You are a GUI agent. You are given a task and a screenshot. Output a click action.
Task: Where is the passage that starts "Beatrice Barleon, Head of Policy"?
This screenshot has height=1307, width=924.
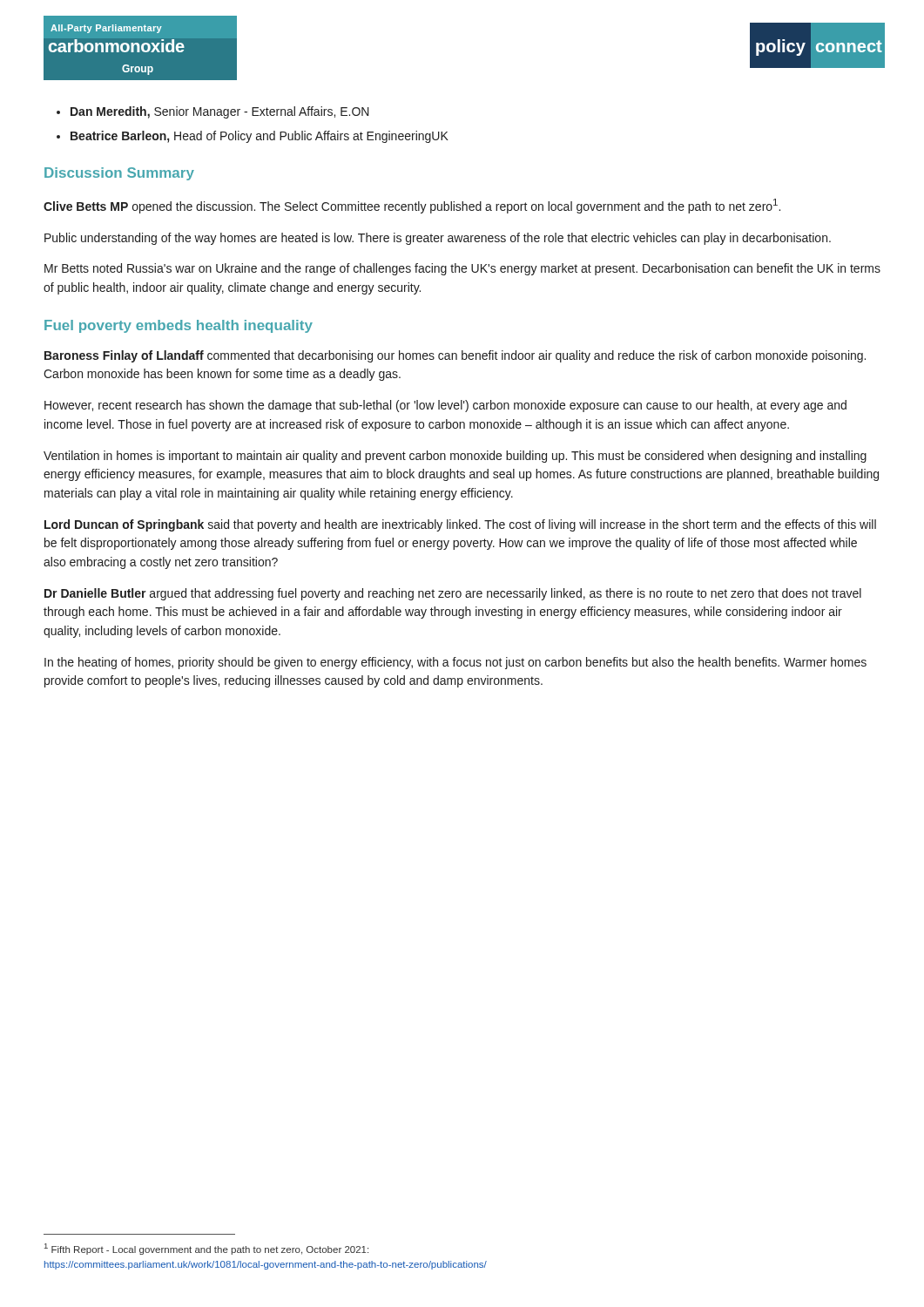click(x=259, y=136)
